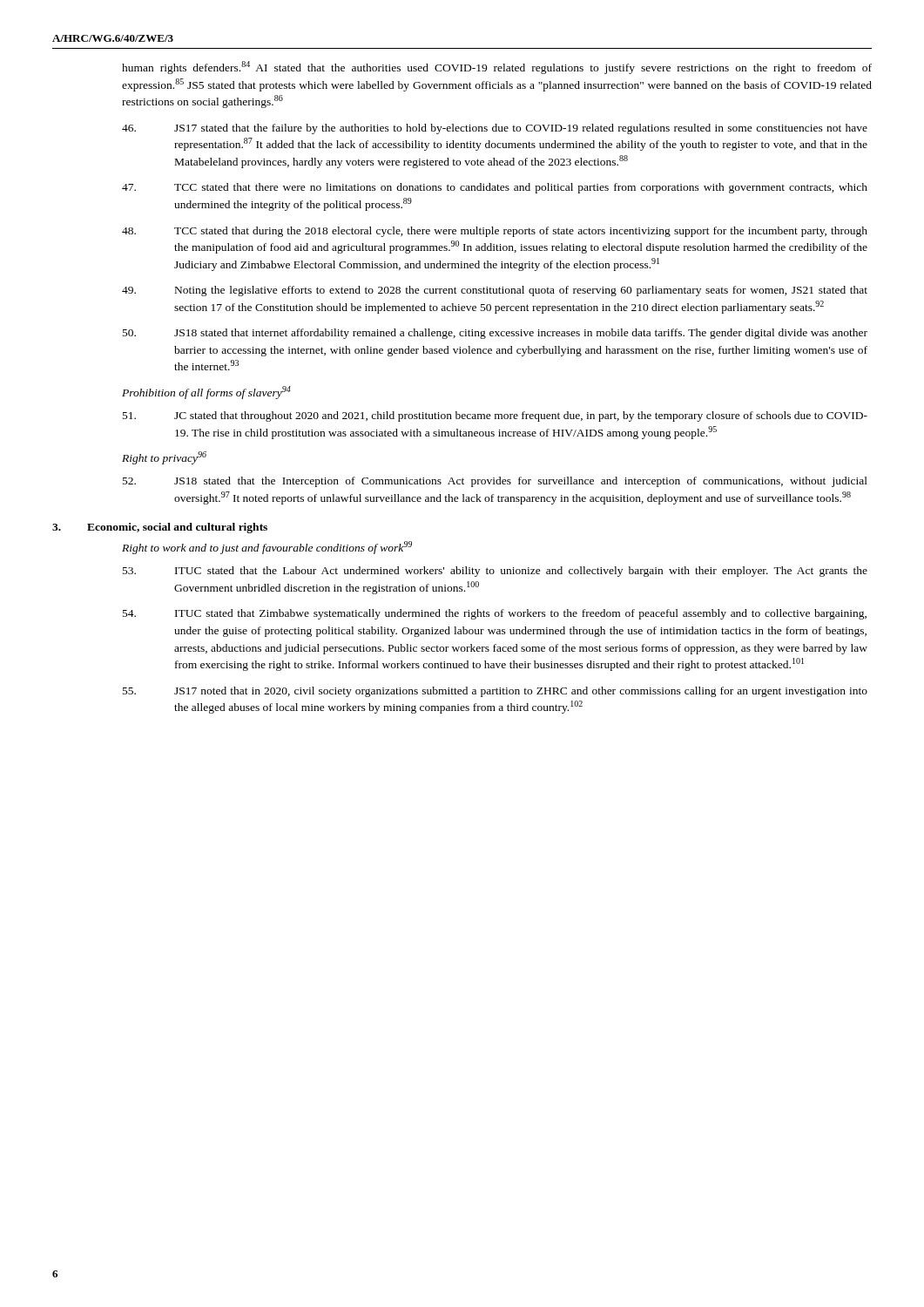Click on the text block that reads "ITUC stated that Zimbabwe systematically"

(495, 639)
